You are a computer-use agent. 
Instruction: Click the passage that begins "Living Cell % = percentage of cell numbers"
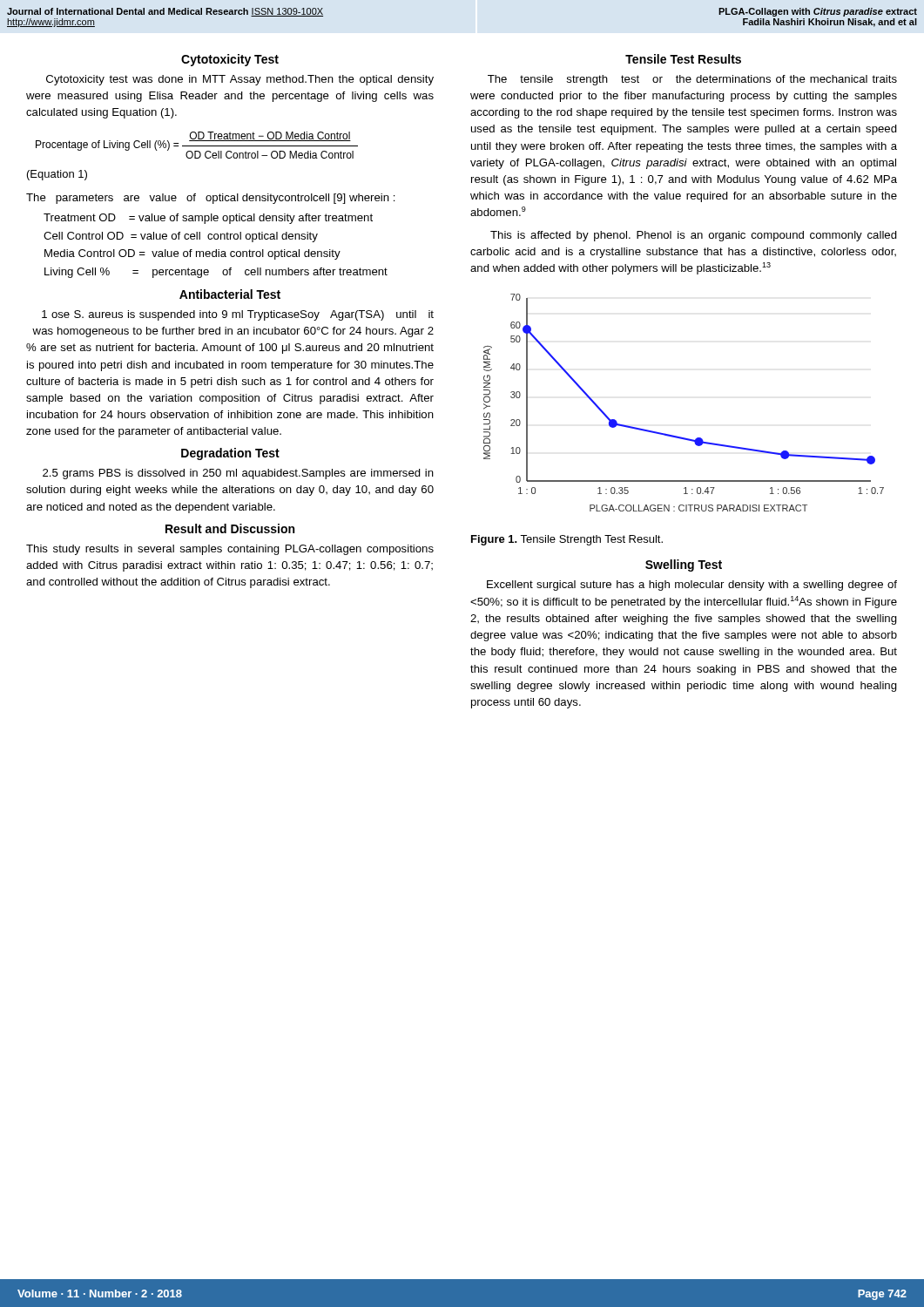[x=215, y=271]
